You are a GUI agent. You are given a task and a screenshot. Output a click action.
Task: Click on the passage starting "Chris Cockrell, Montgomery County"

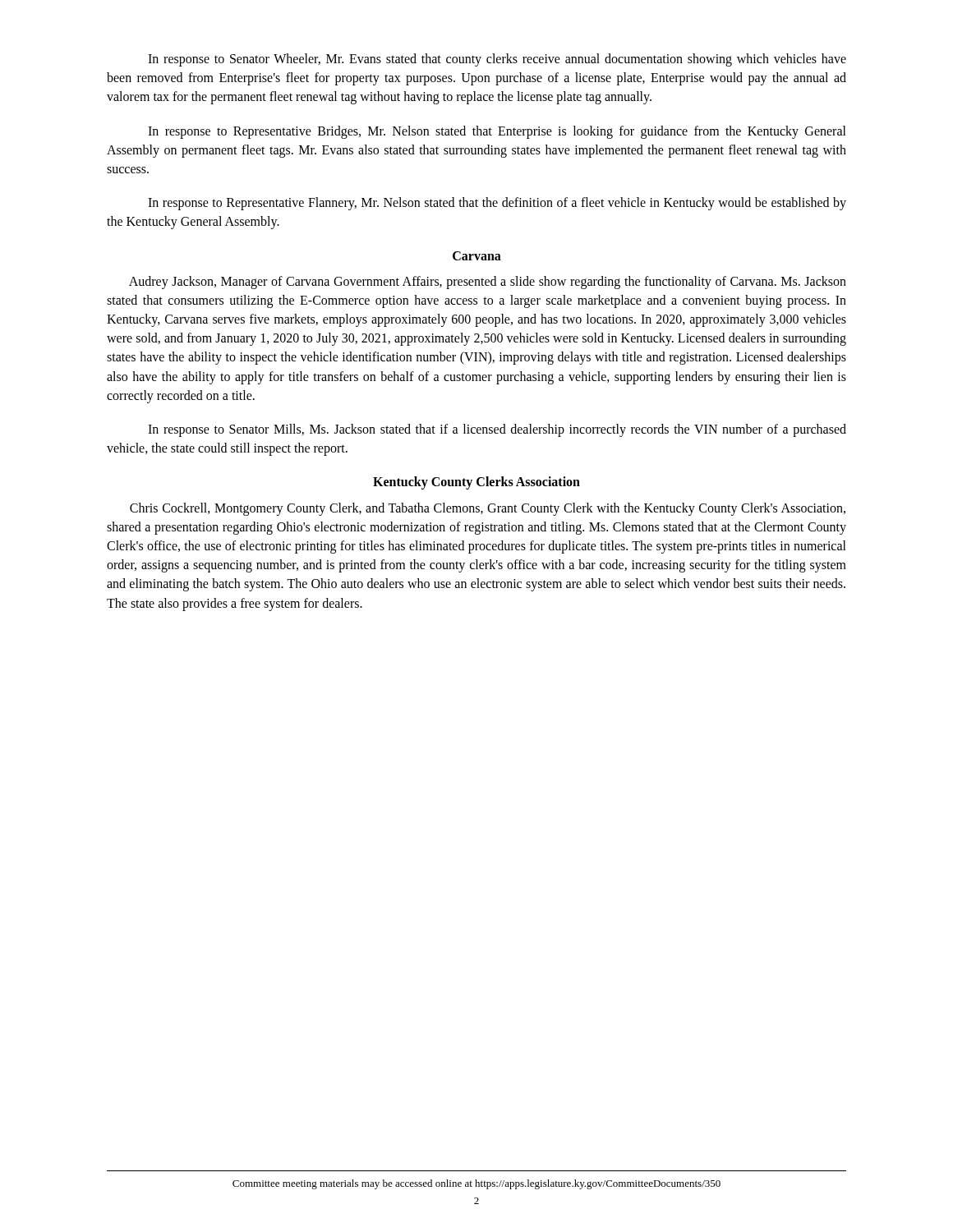[x=476, y=555]
